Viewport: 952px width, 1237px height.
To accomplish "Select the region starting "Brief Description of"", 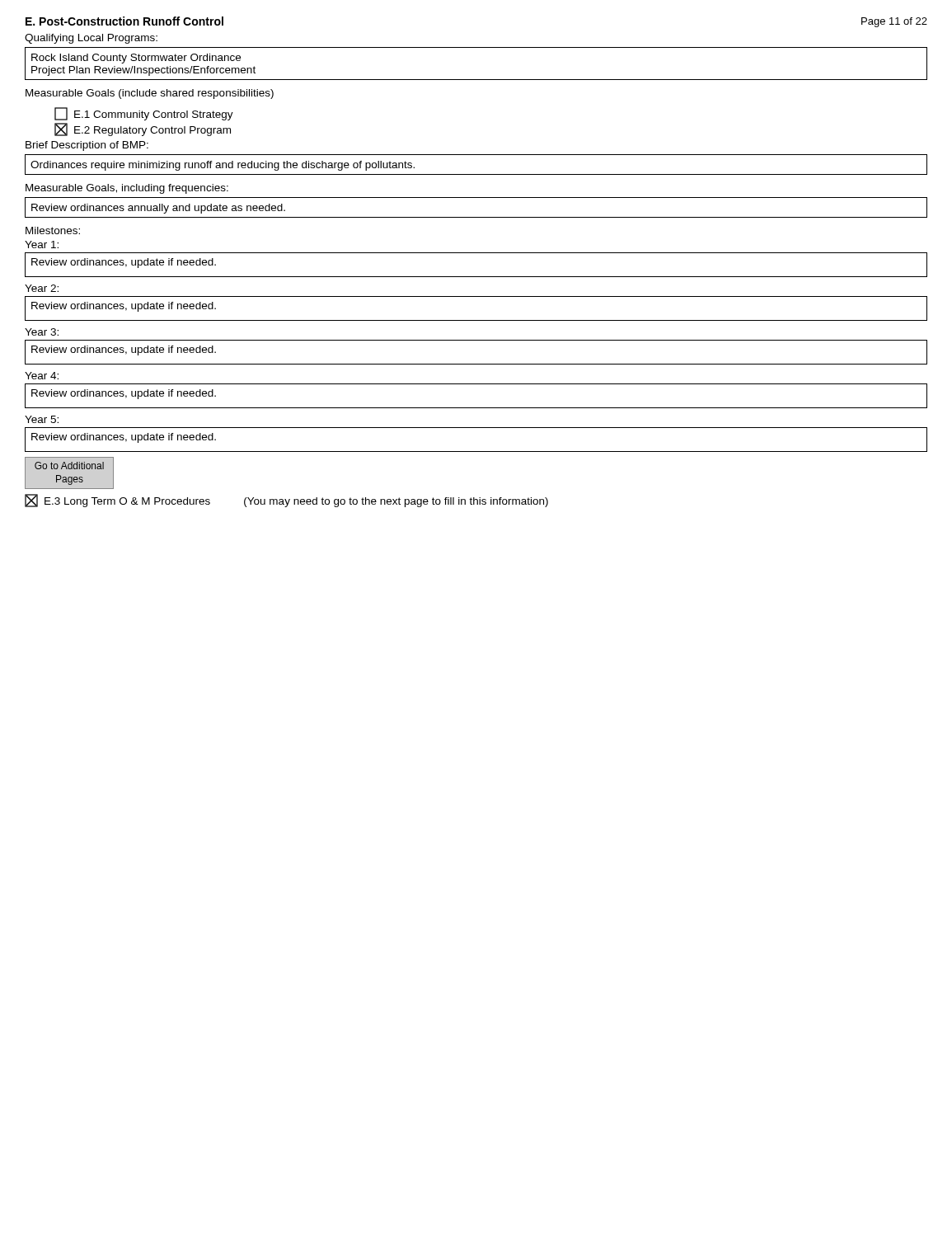I will pos(87,145).
